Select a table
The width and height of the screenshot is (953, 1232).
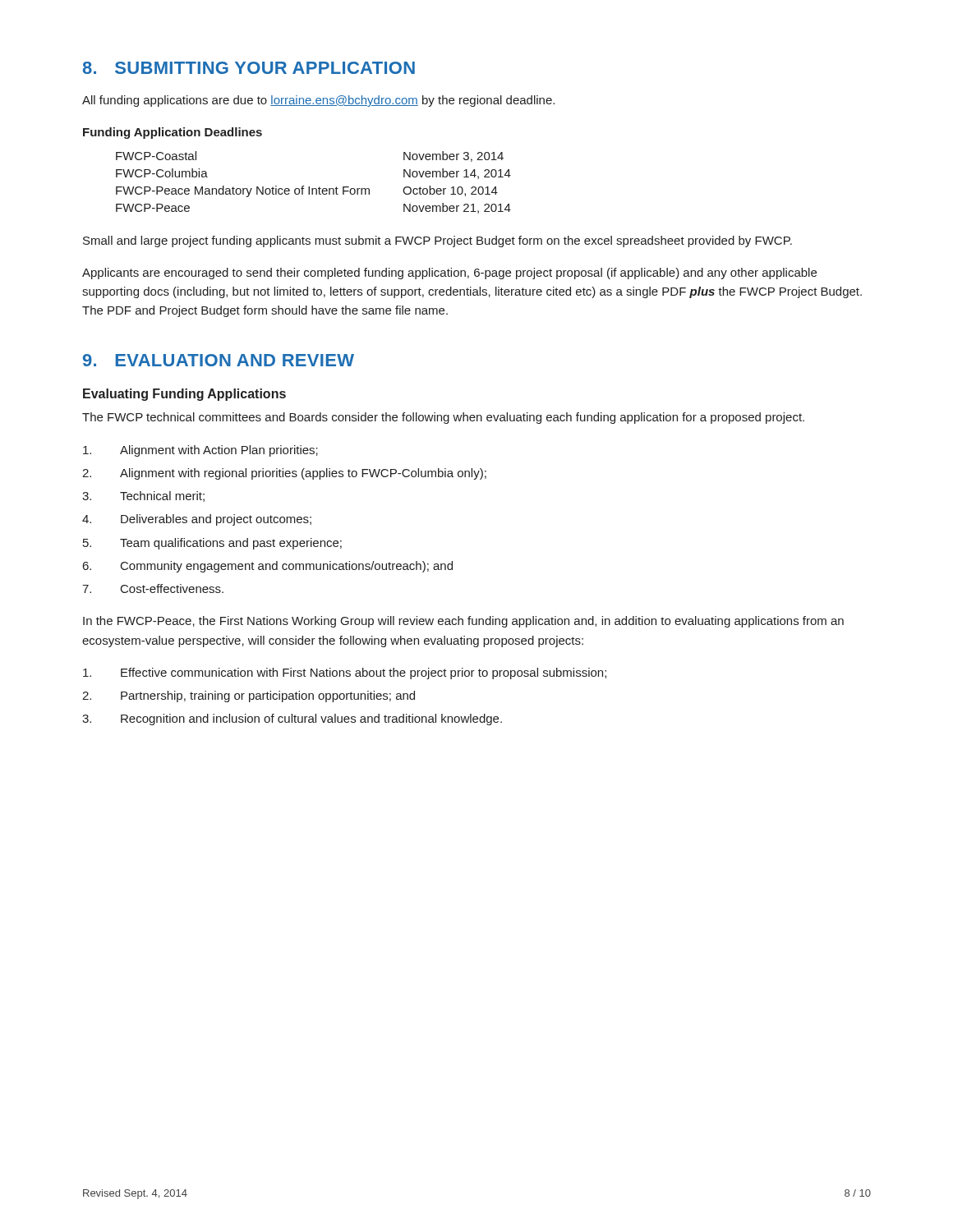[x=476, y=181]
